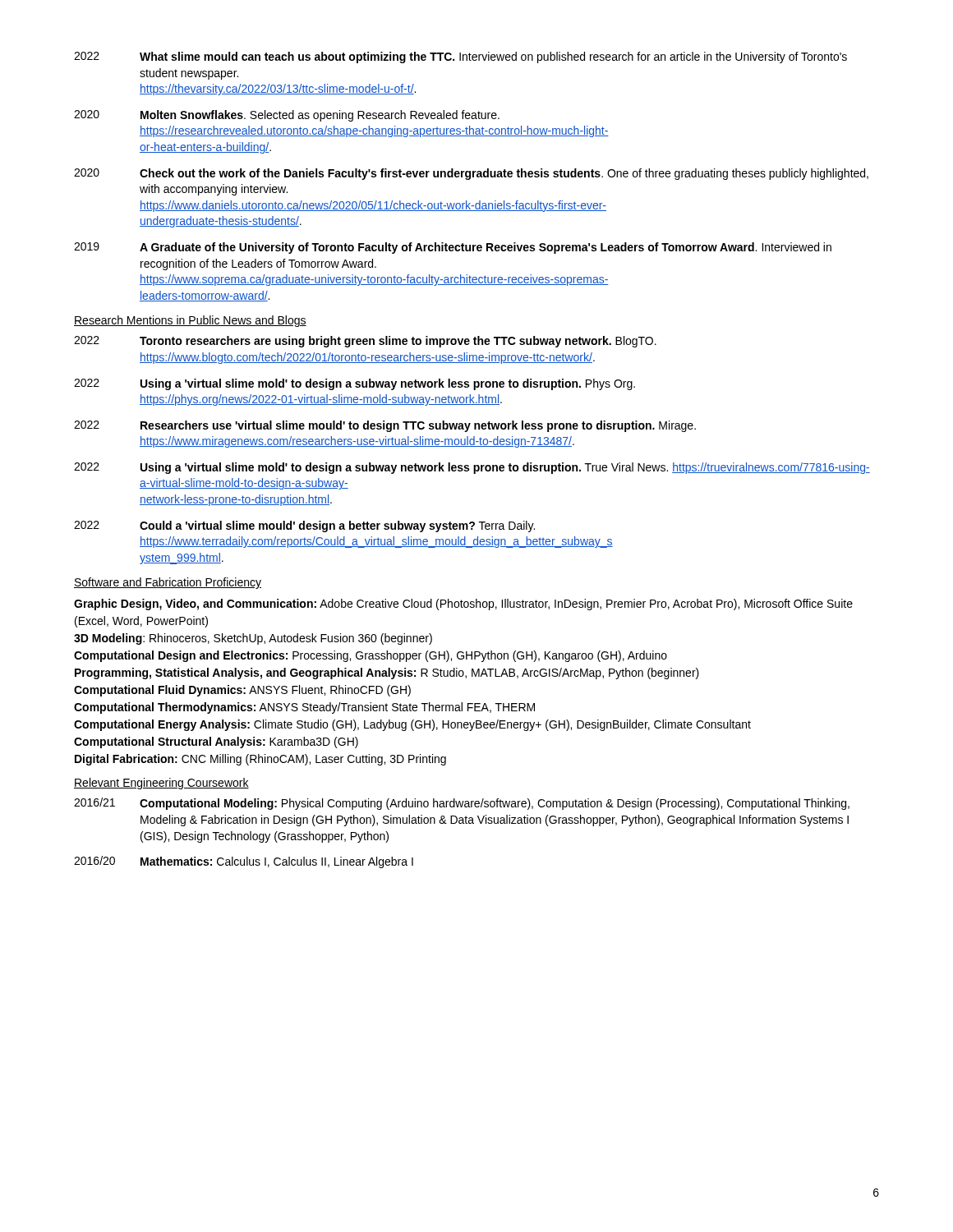953x1232 pixels.
Task: Where does it say "Research Mentions in Public News and Blogs"?
Action: pyautogui.click(x=190, y=321)
